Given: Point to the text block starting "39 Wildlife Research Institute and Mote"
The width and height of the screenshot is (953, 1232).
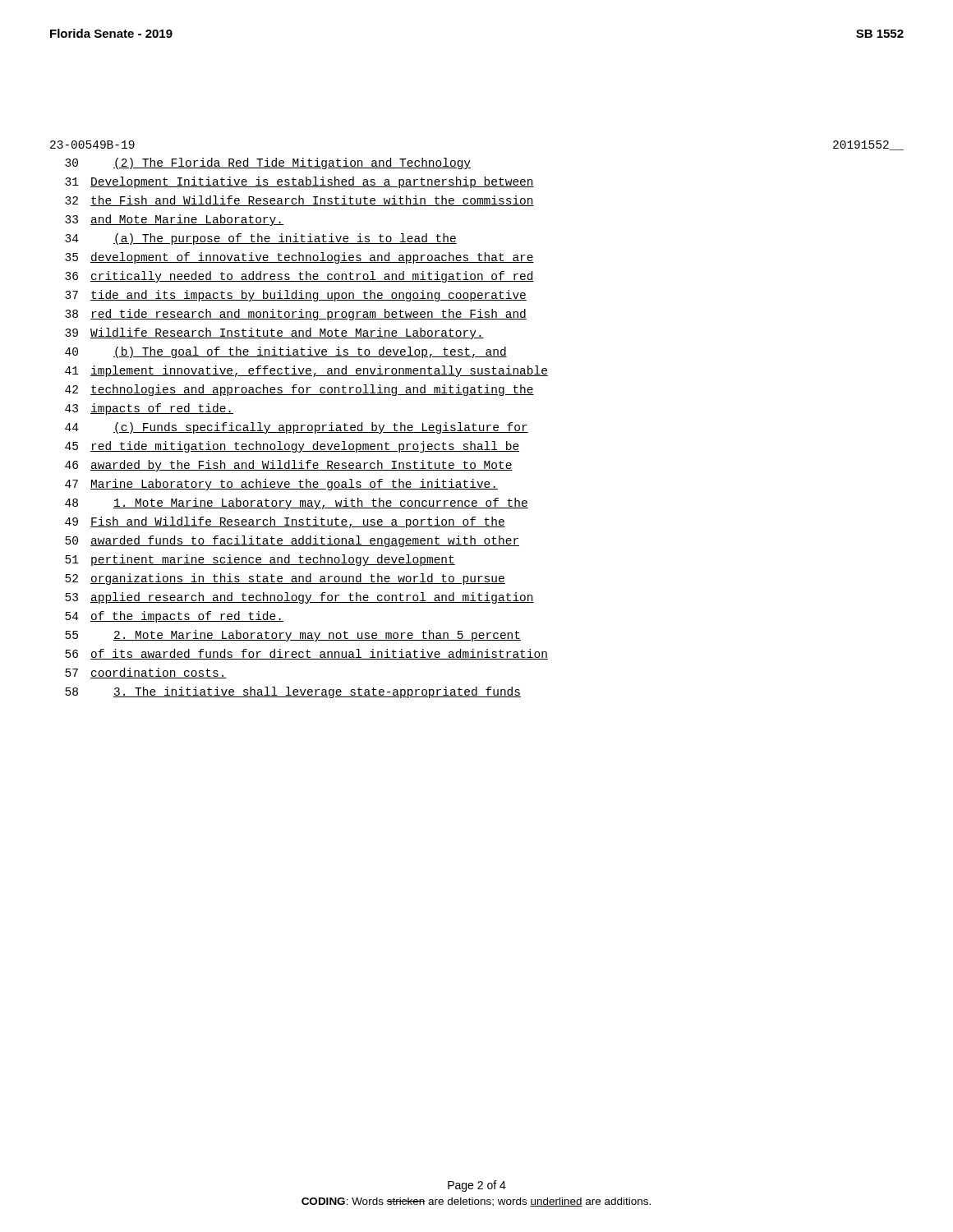Looking at the screenshot, I should pos(476,333).
